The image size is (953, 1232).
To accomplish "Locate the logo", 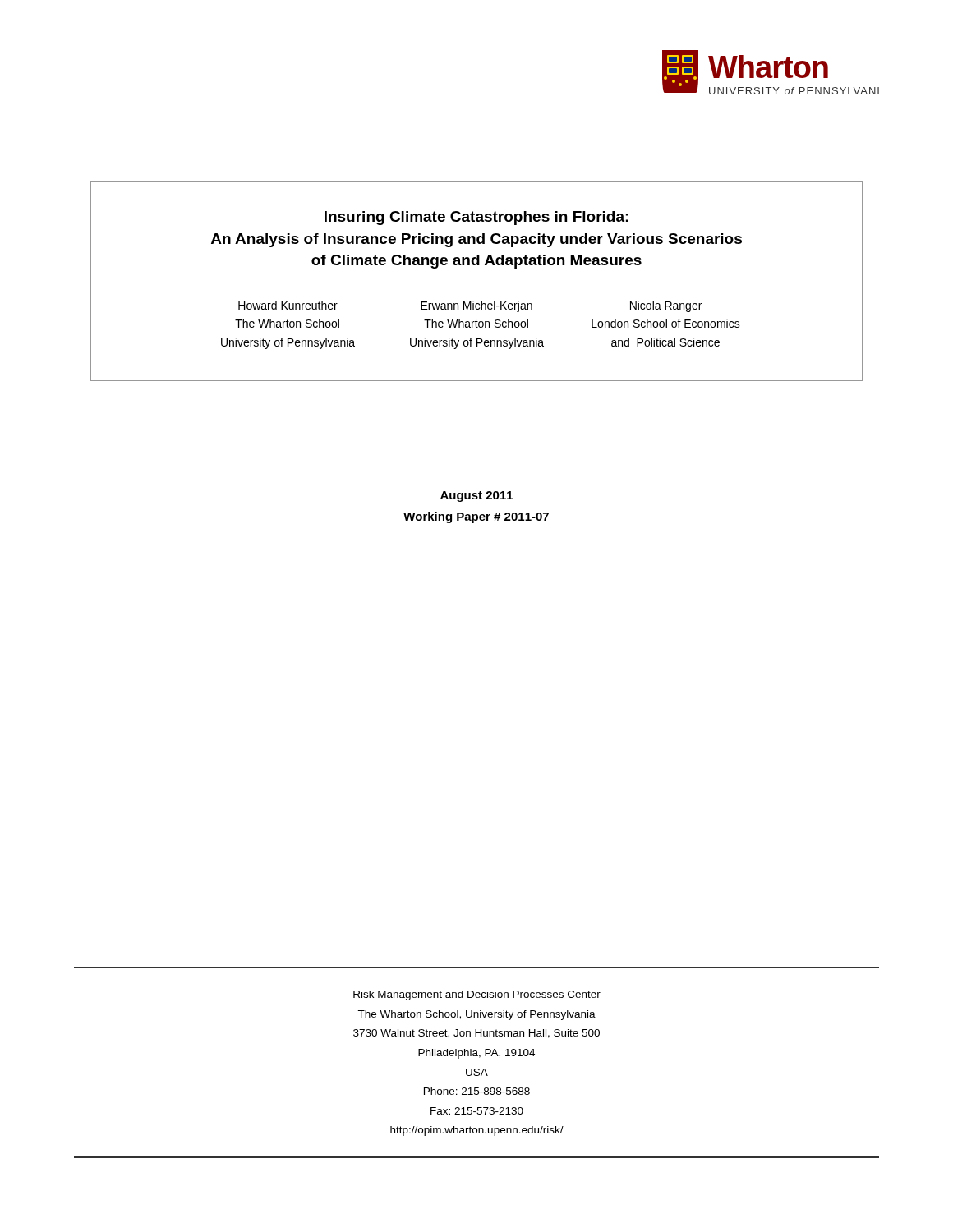I will 764,76.
